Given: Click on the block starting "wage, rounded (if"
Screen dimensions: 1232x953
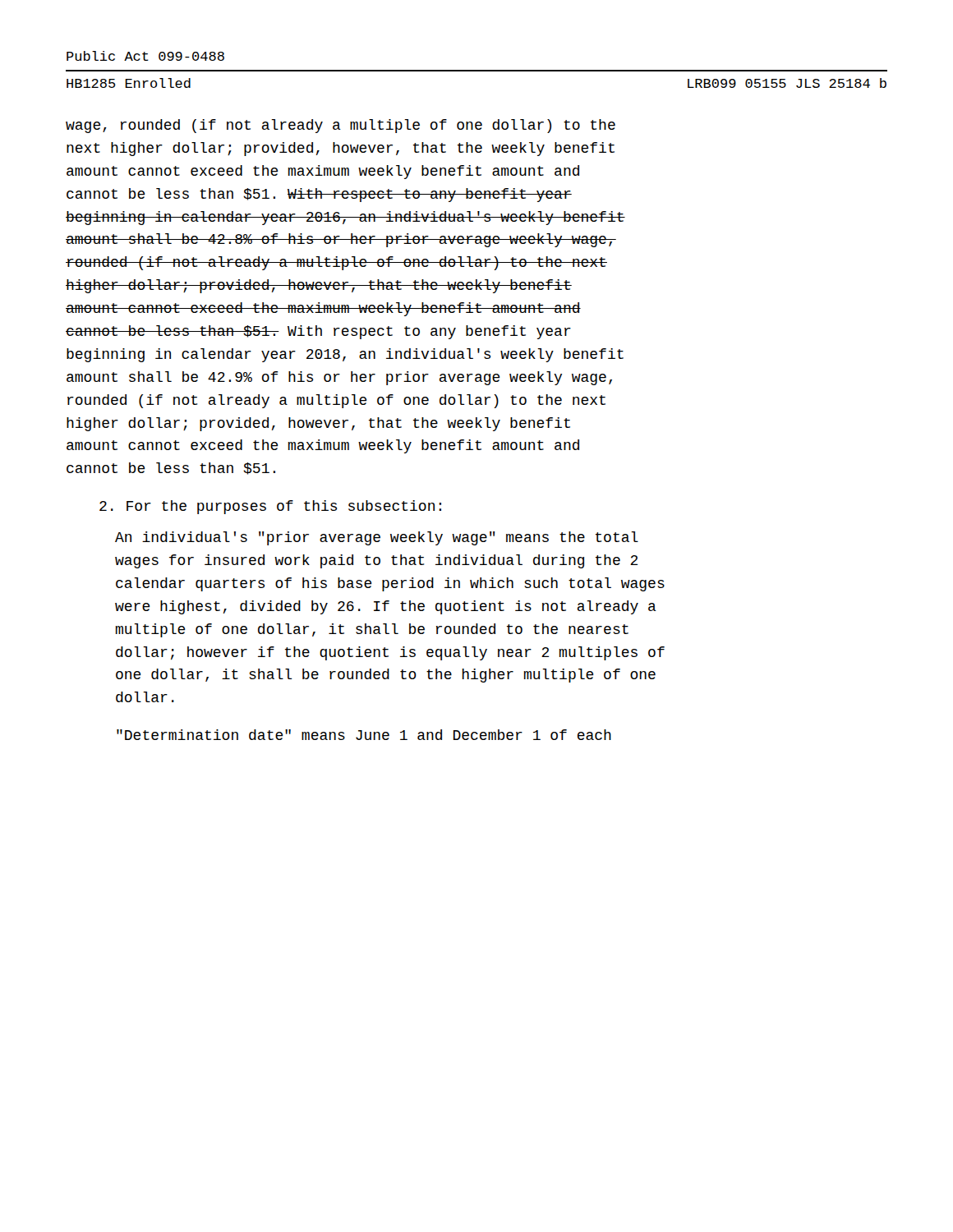Looking at the screenshot, I should (345, 297).
